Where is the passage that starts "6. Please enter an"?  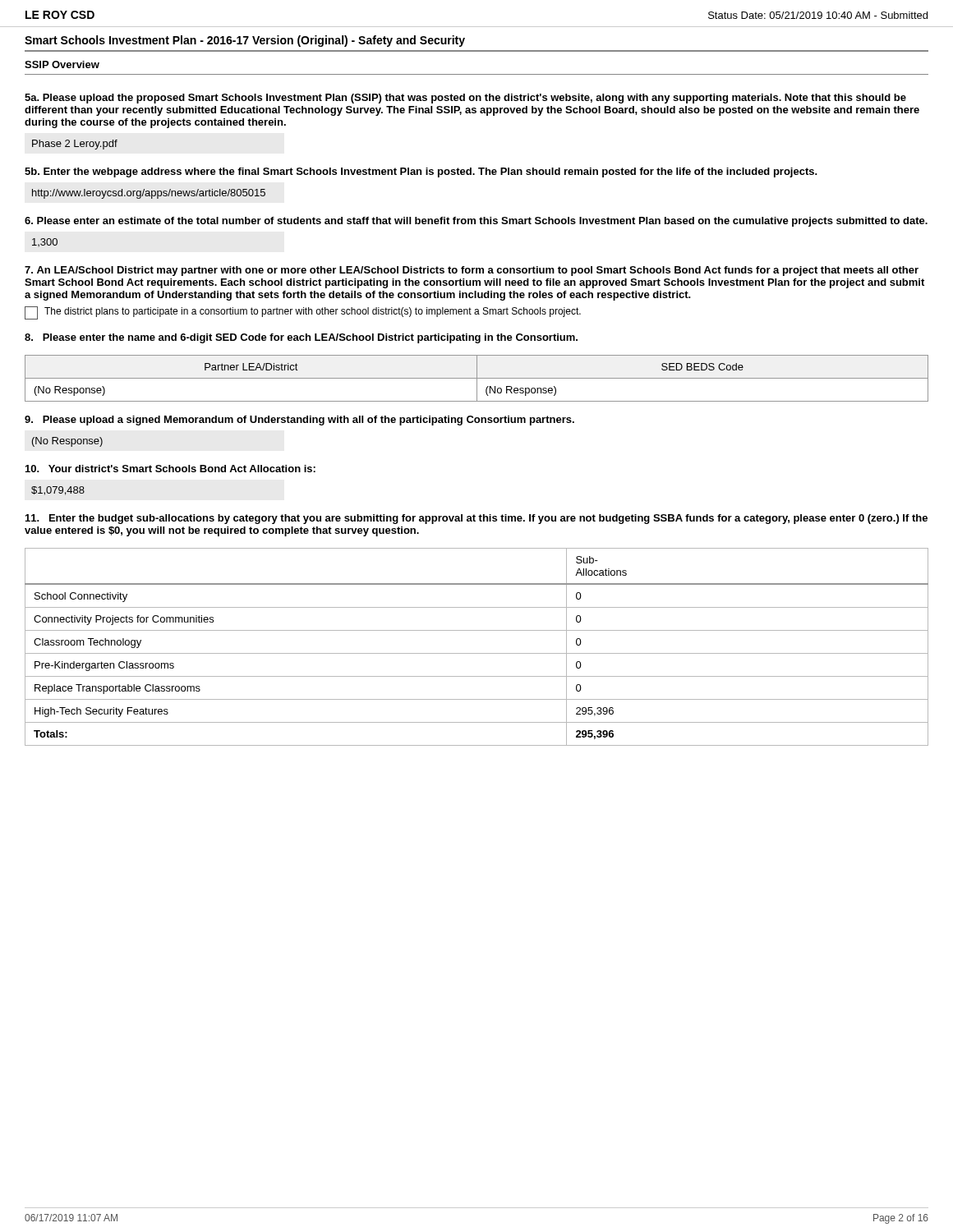pyautogui.click(x=476, y=233)
